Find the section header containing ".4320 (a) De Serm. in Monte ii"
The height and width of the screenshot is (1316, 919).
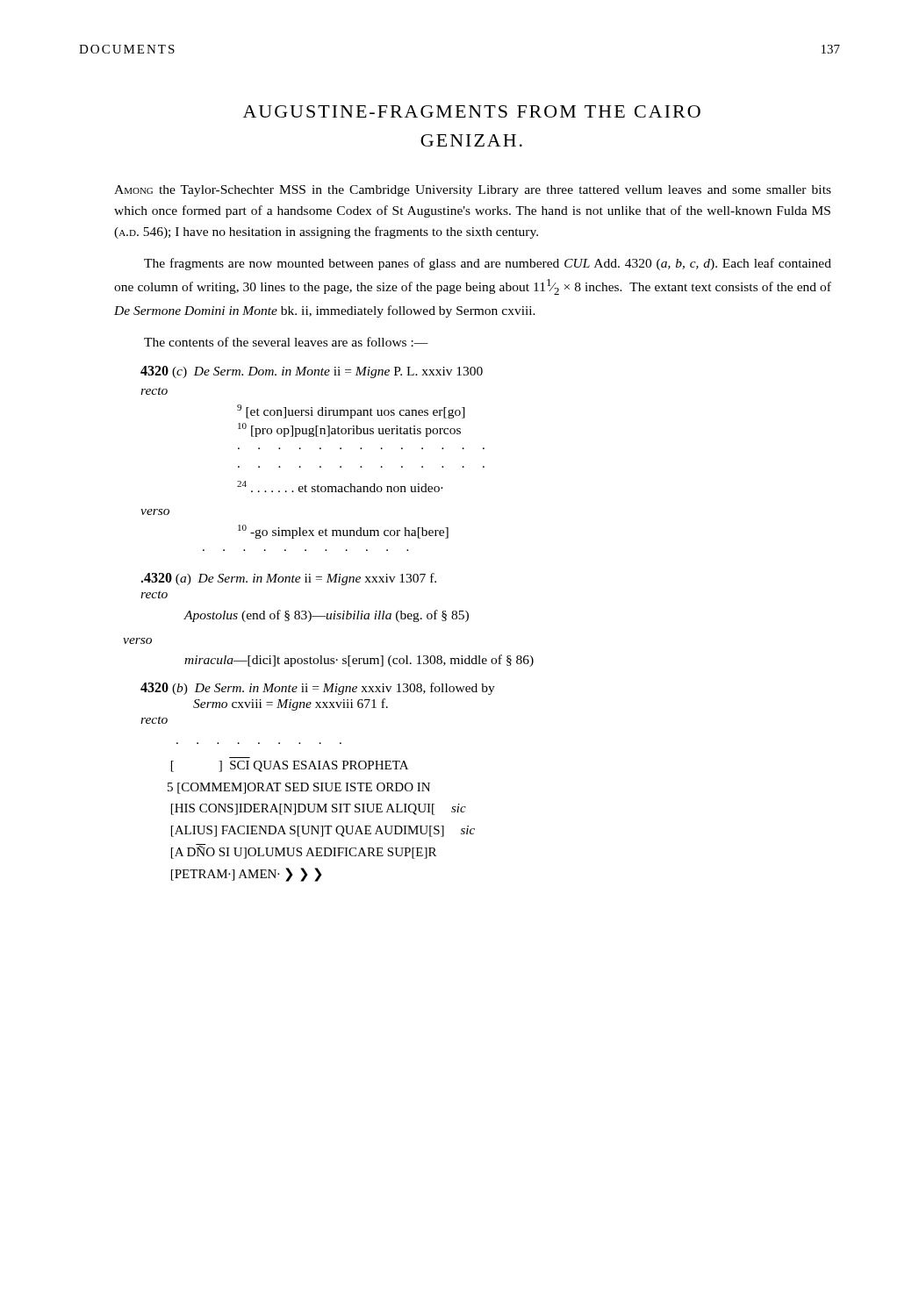pyautogui.click(x=289, y=586)
